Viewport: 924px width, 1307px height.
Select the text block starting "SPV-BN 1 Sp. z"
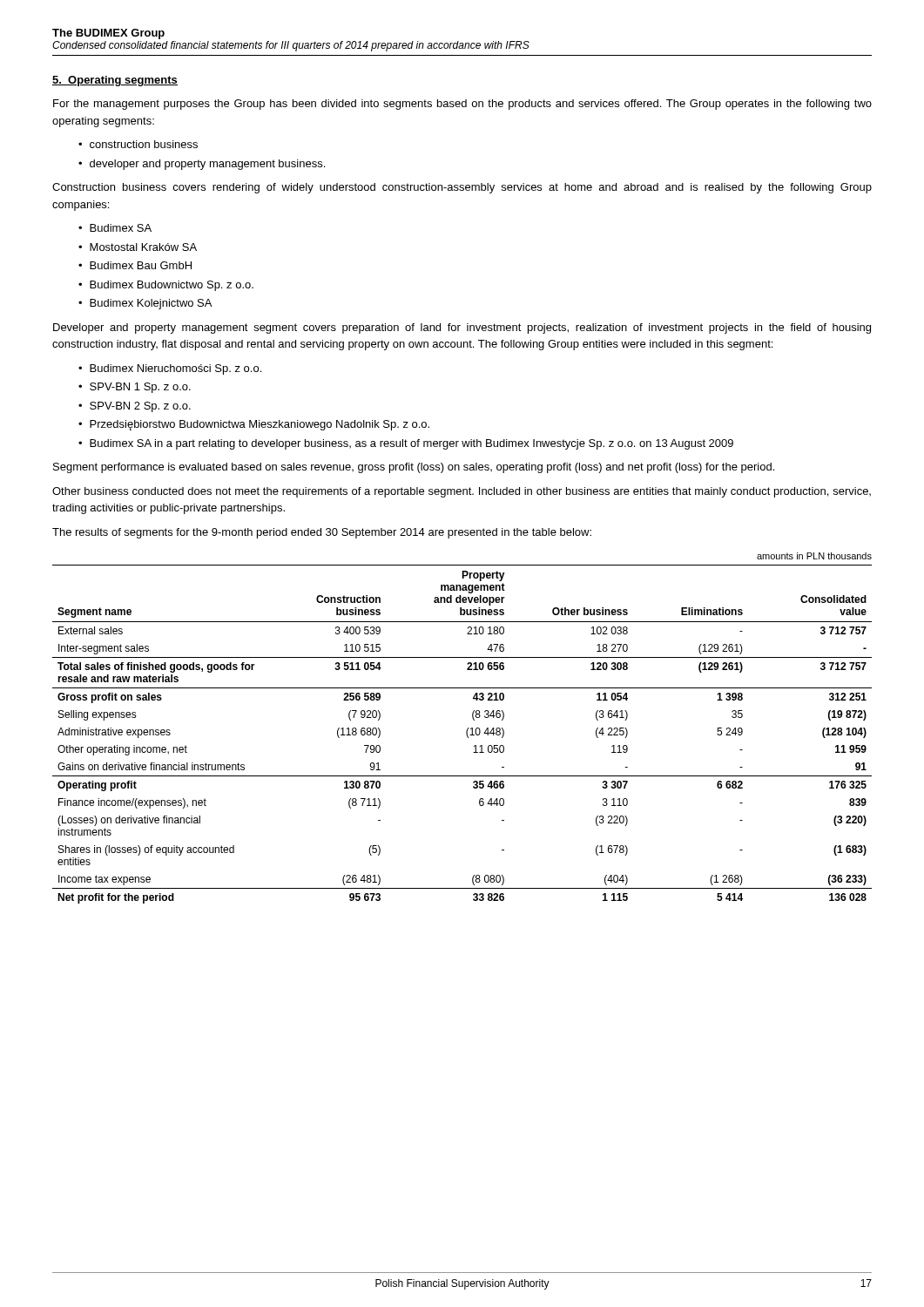[x=140, y=386]
